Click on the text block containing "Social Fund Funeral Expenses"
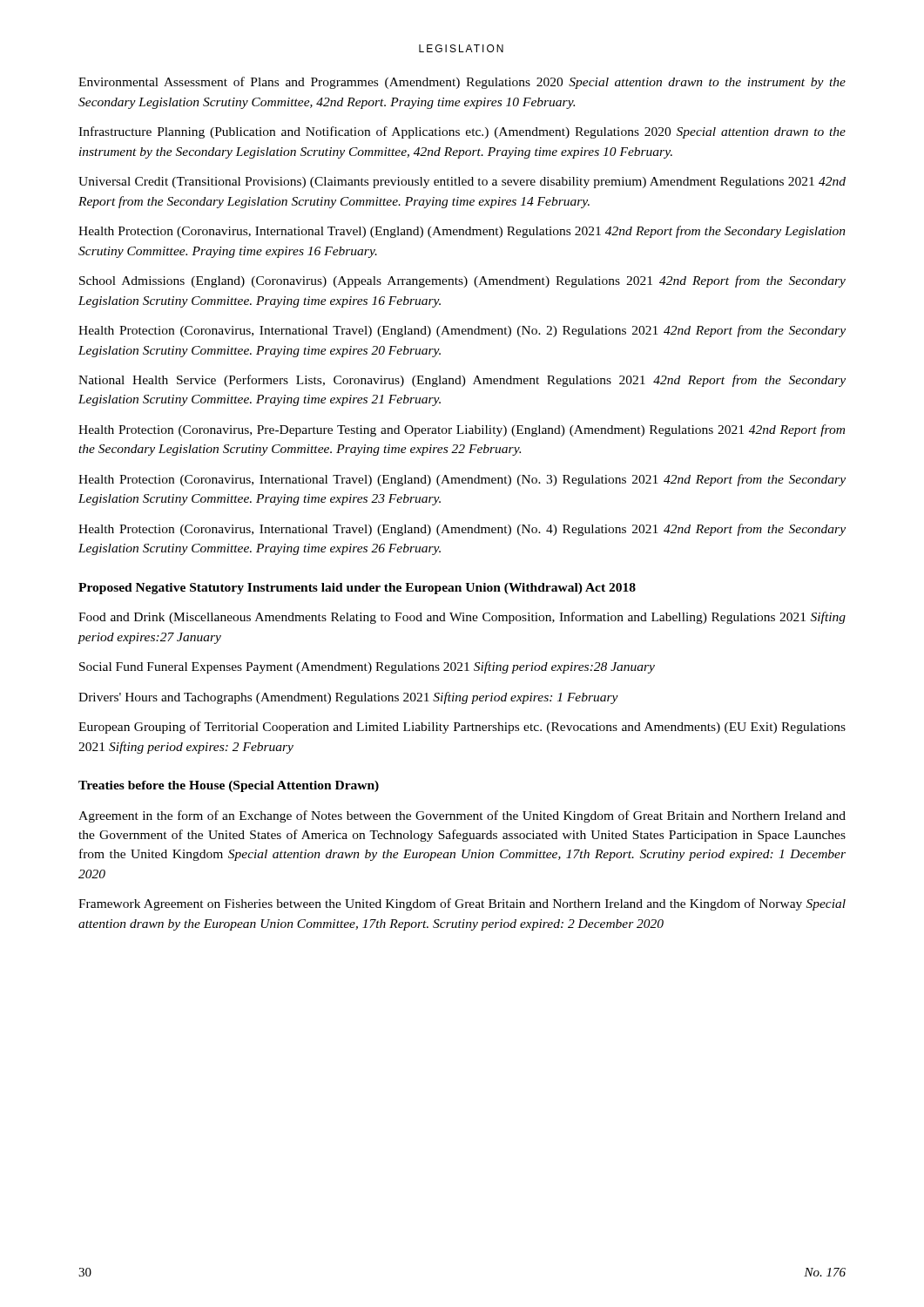The height and width of the screenshot is (1307, 924). click(x=367, y=666)
